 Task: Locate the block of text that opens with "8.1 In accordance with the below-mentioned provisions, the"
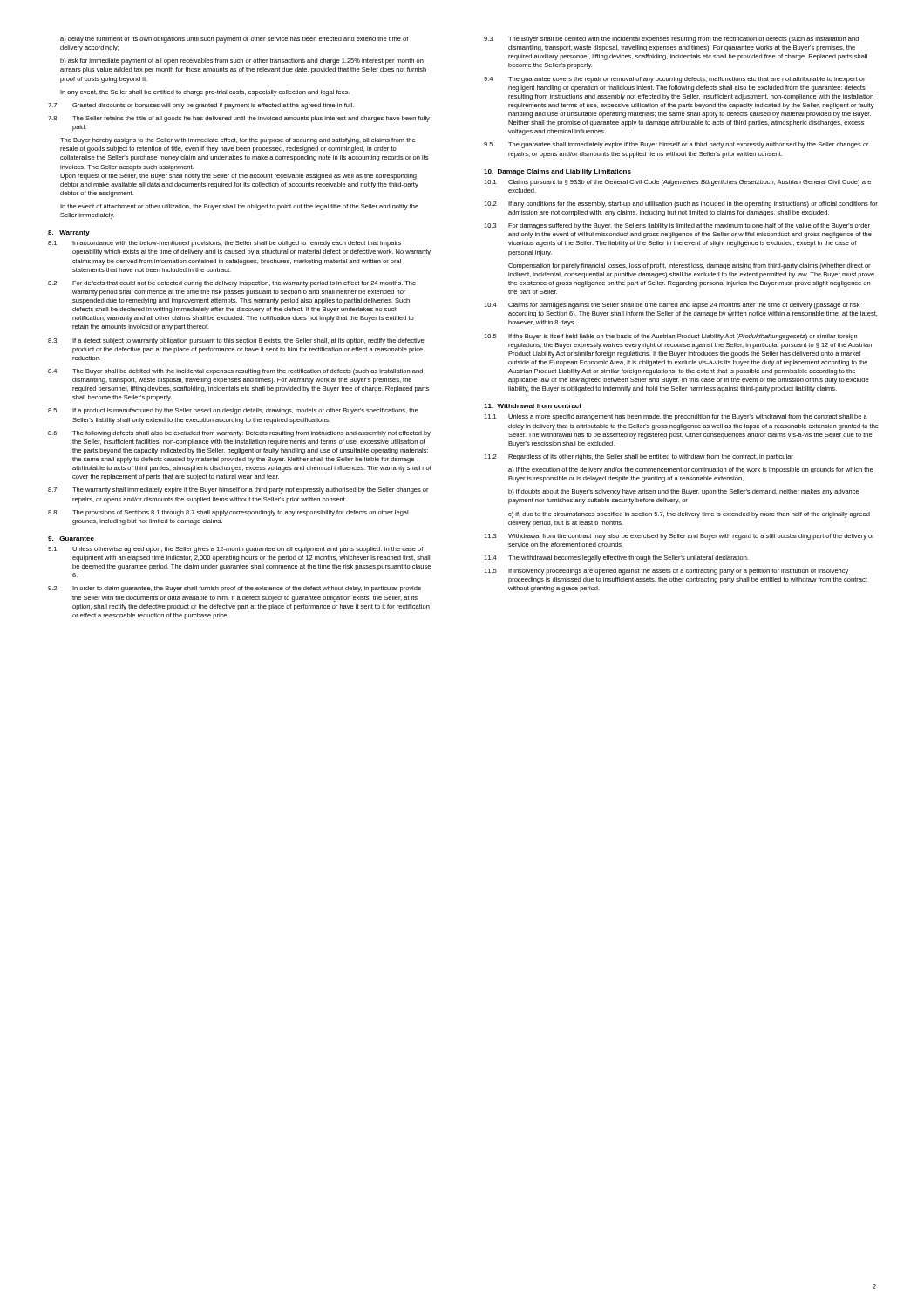click(x=240, y=257)
